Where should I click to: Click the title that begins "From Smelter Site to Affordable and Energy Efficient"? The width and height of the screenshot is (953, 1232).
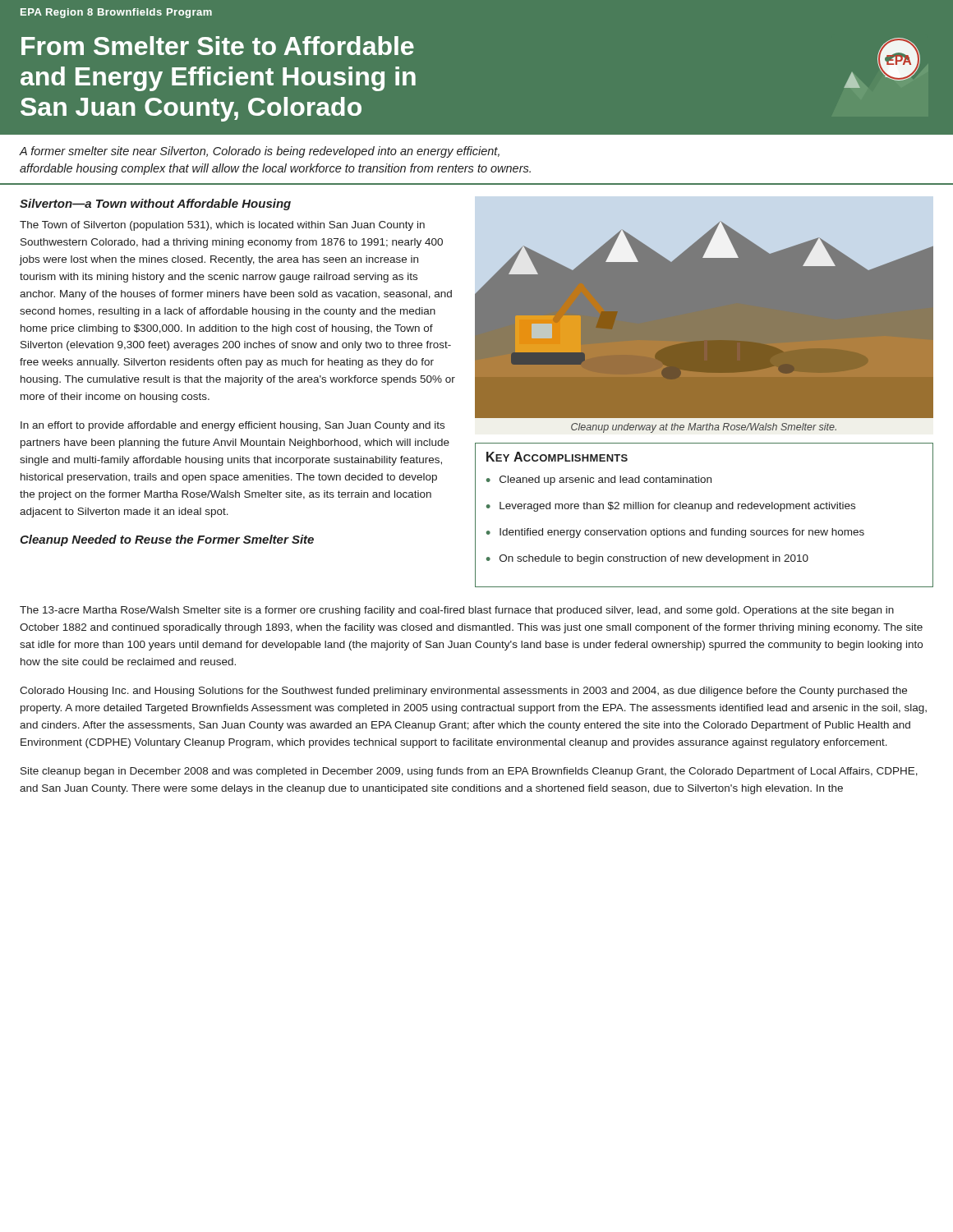[x=218, y=76]
